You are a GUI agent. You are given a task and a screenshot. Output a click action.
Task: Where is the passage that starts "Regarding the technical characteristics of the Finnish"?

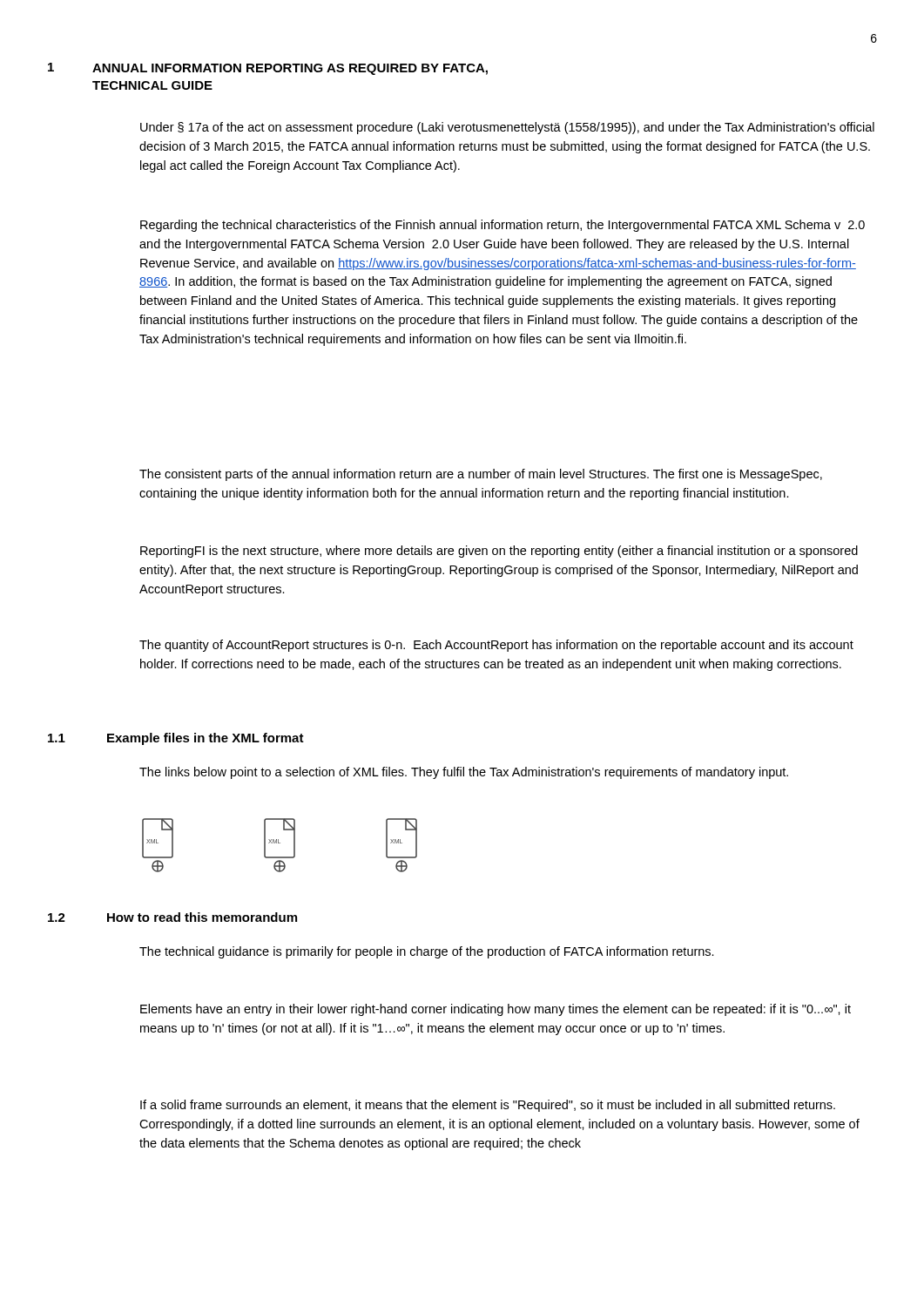502,282
